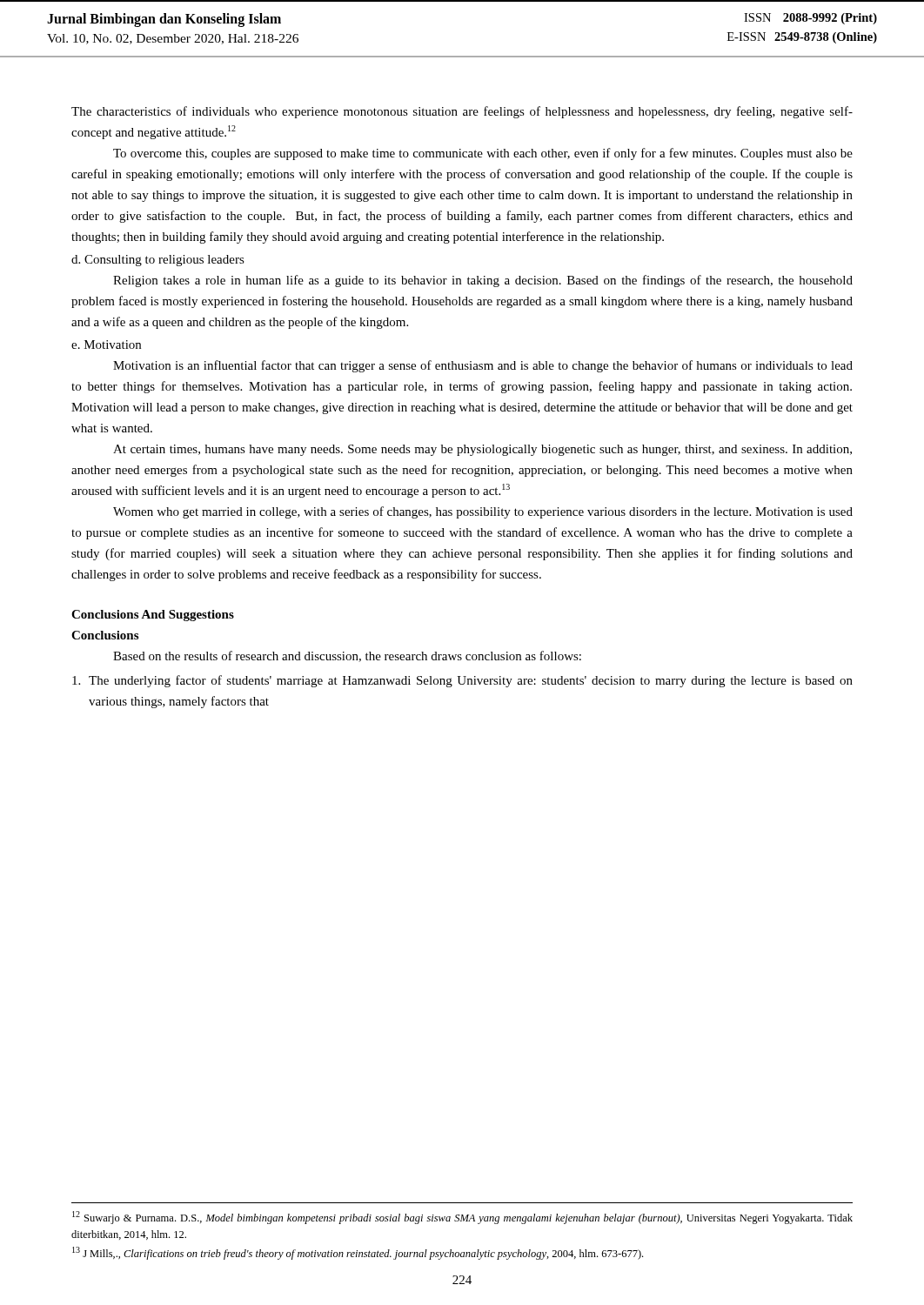Click on the section header that says "Conclusions And Suggestions"
The height and width of the screenshot is (1305, 924).
[x=153, y=616]
